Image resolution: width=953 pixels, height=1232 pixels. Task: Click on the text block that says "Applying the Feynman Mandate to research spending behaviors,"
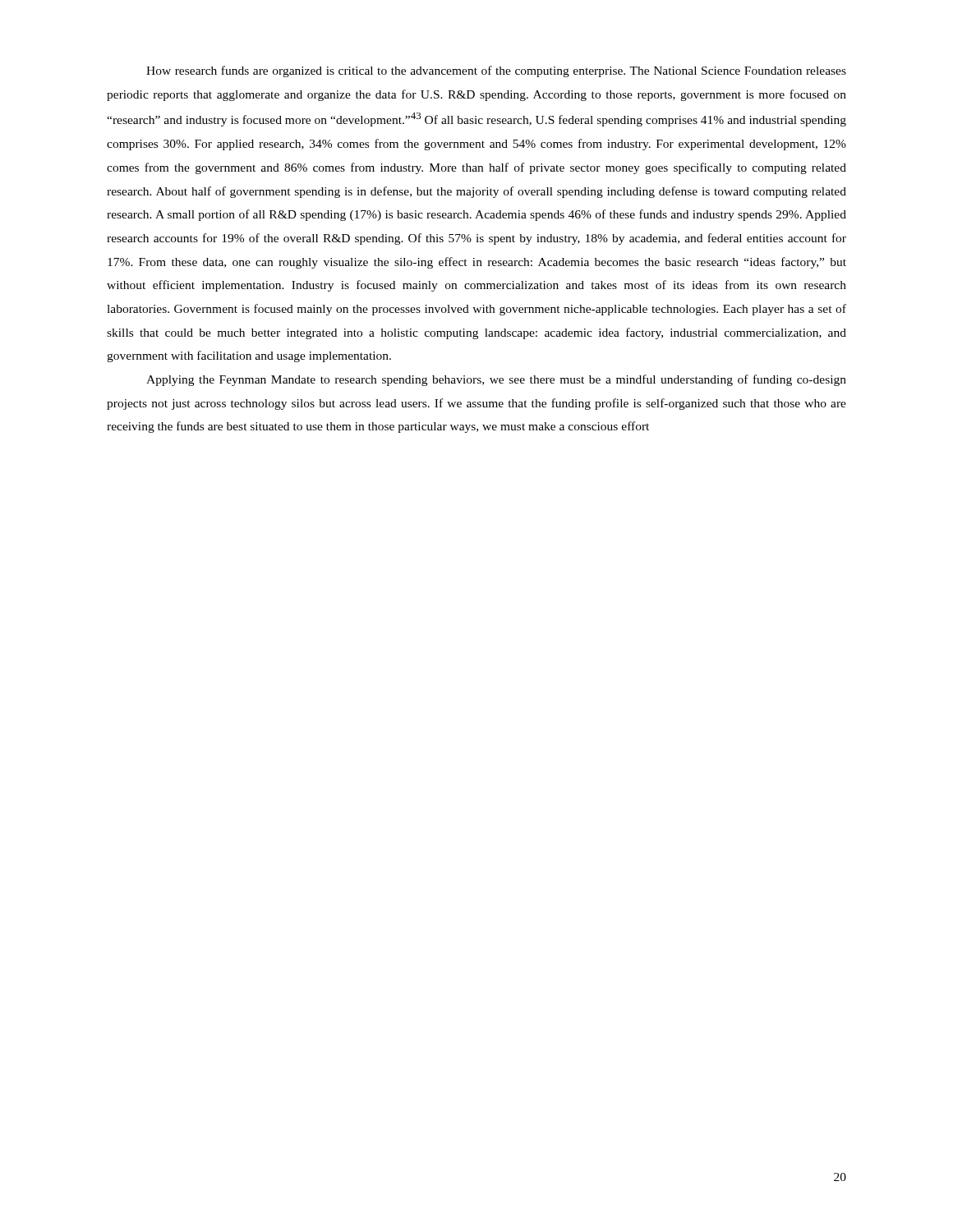coord(476,402)
